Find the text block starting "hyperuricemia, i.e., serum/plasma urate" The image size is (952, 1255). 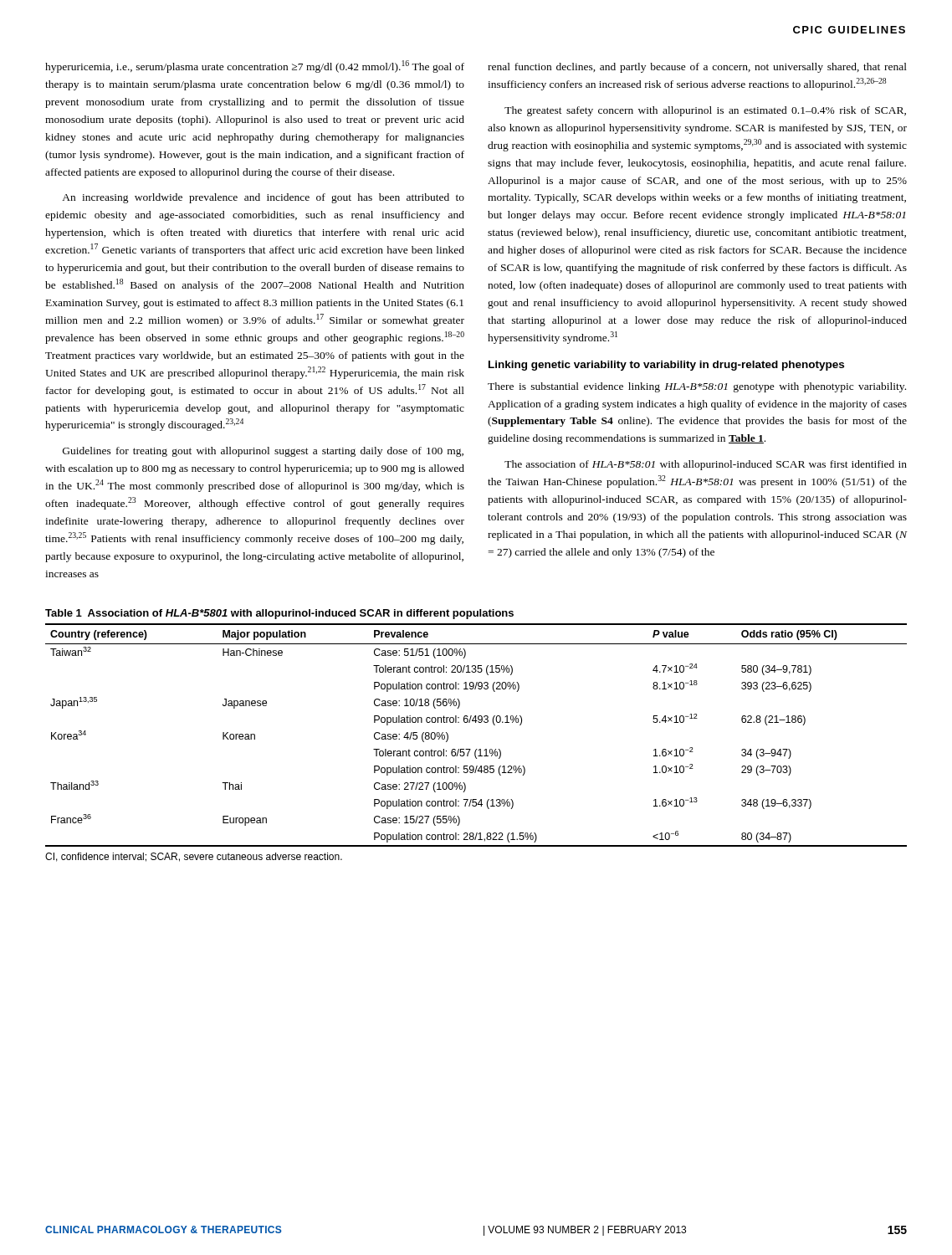(x=255, y=321)
